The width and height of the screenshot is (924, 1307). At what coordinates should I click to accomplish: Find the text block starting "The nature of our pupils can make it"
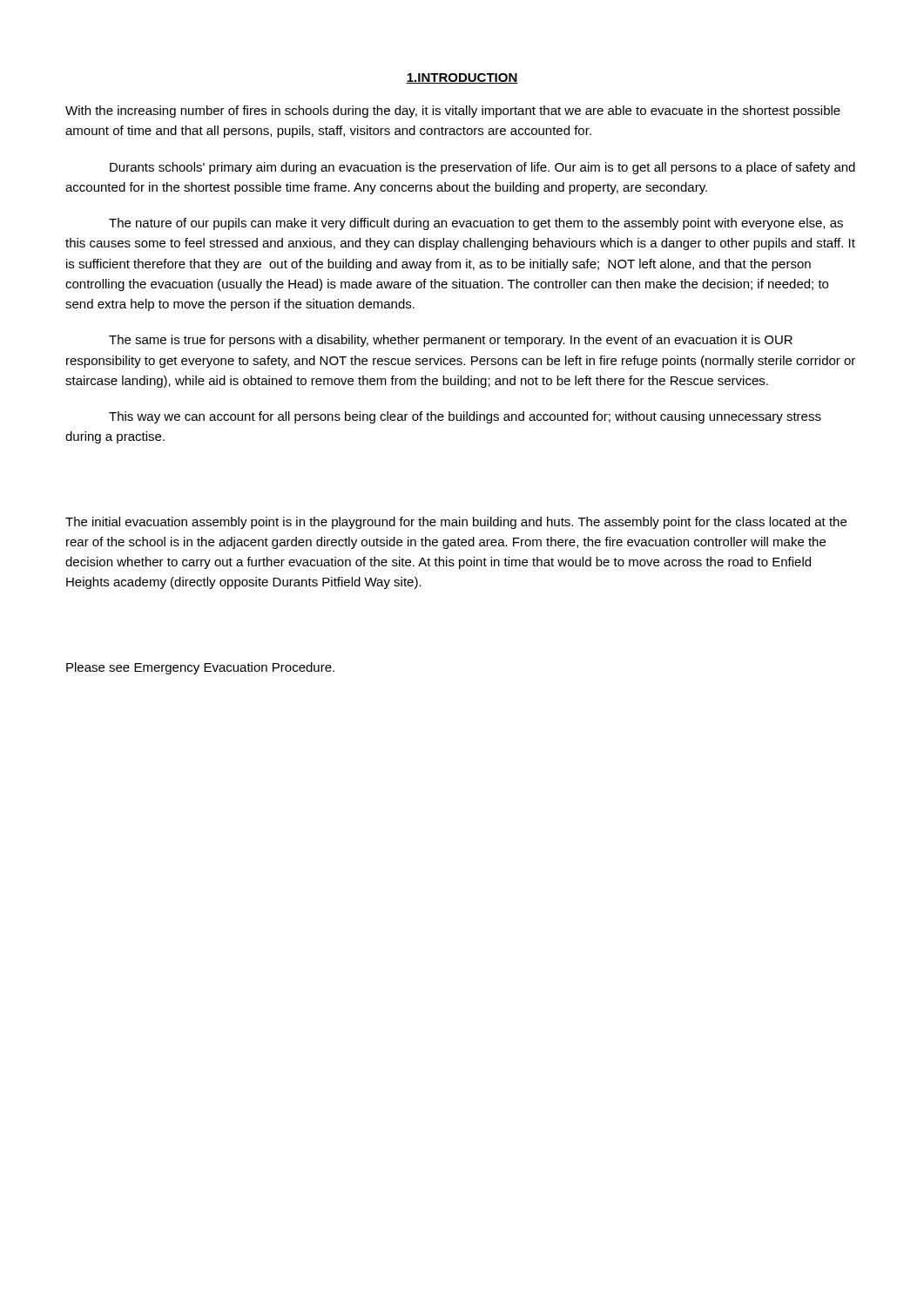click(x=460, y=263)
